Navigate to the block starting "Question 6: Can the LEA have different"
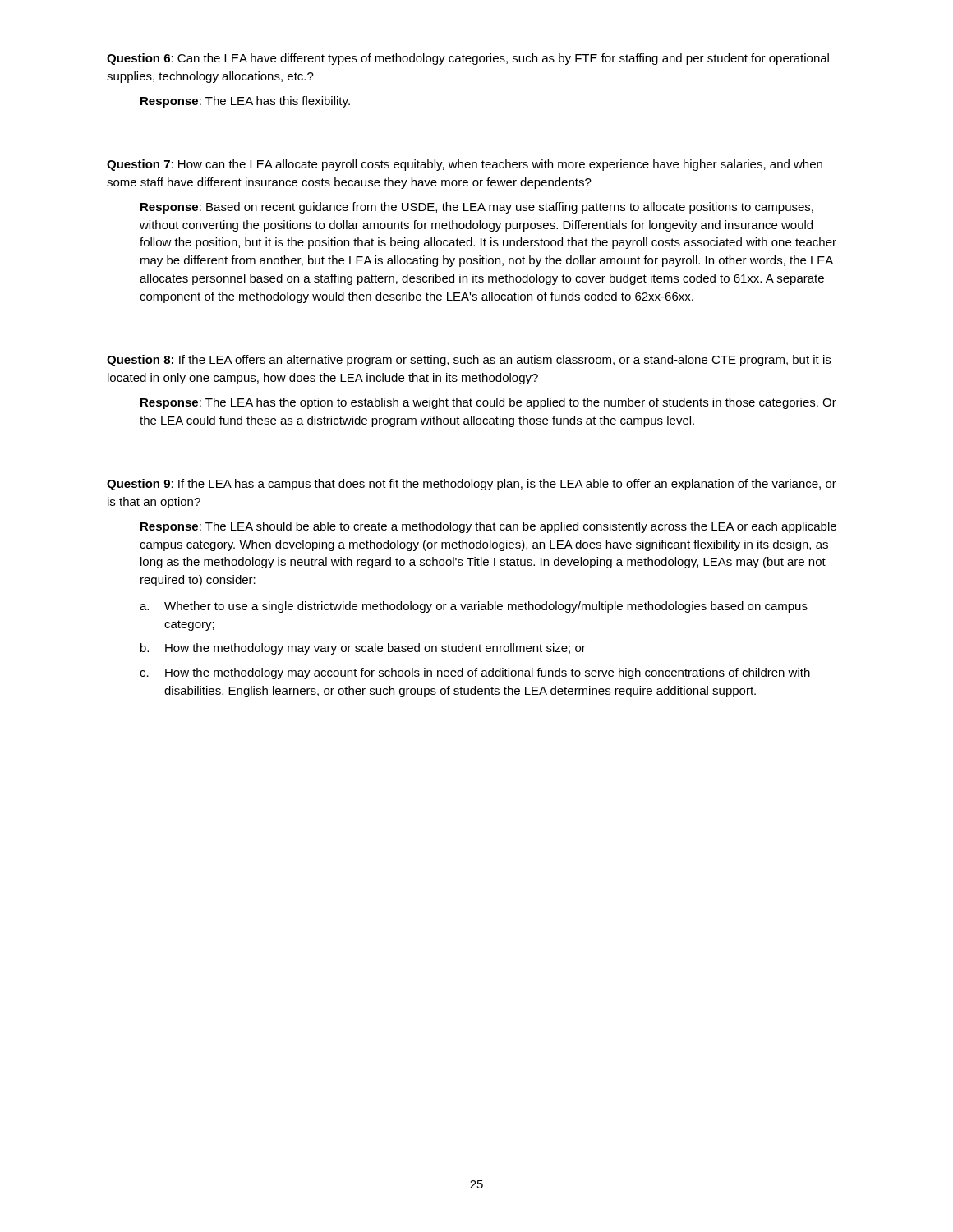 (468, 67)
